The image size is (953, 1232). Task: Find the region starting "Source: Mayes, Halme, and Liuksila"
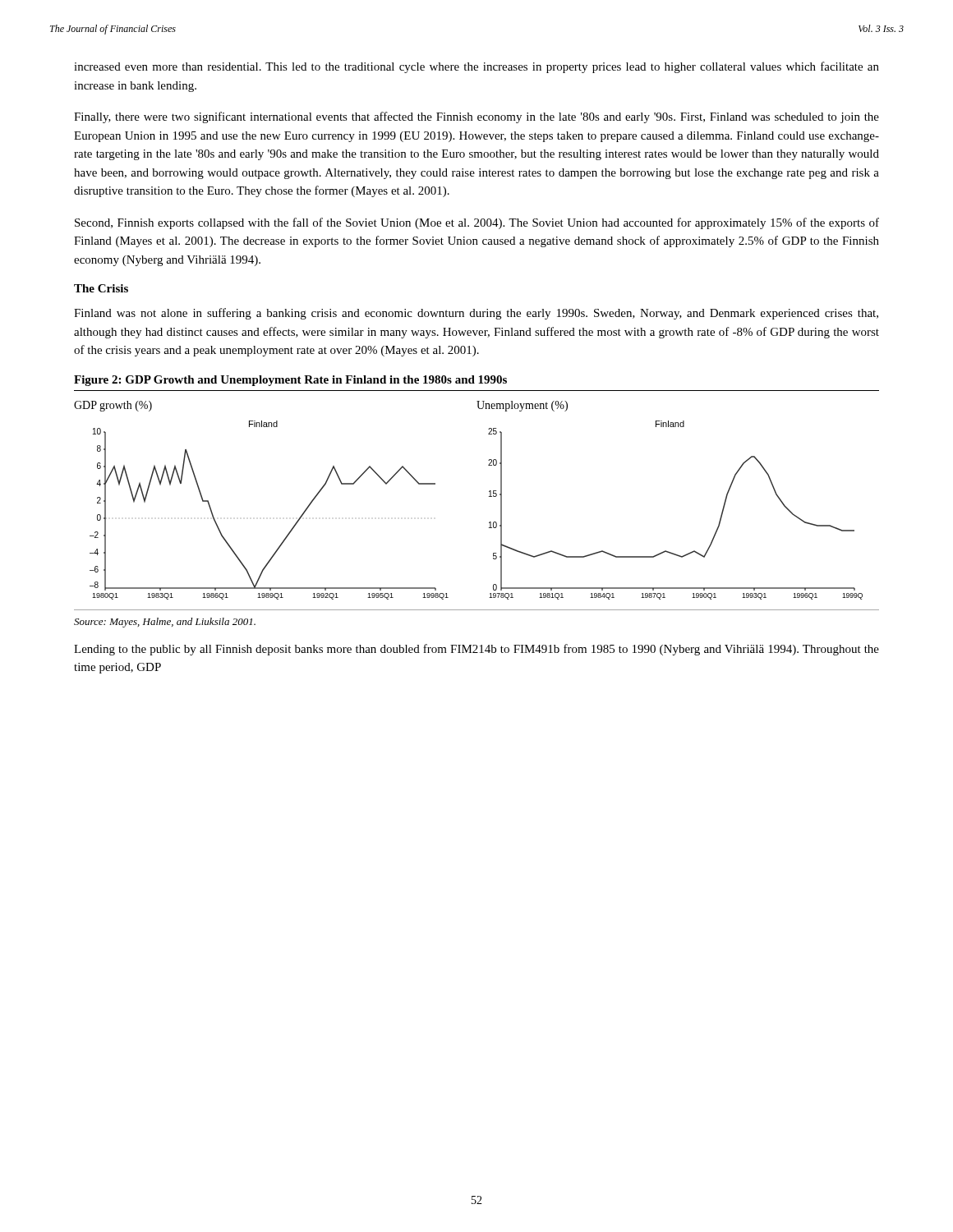tap(165, 621)
